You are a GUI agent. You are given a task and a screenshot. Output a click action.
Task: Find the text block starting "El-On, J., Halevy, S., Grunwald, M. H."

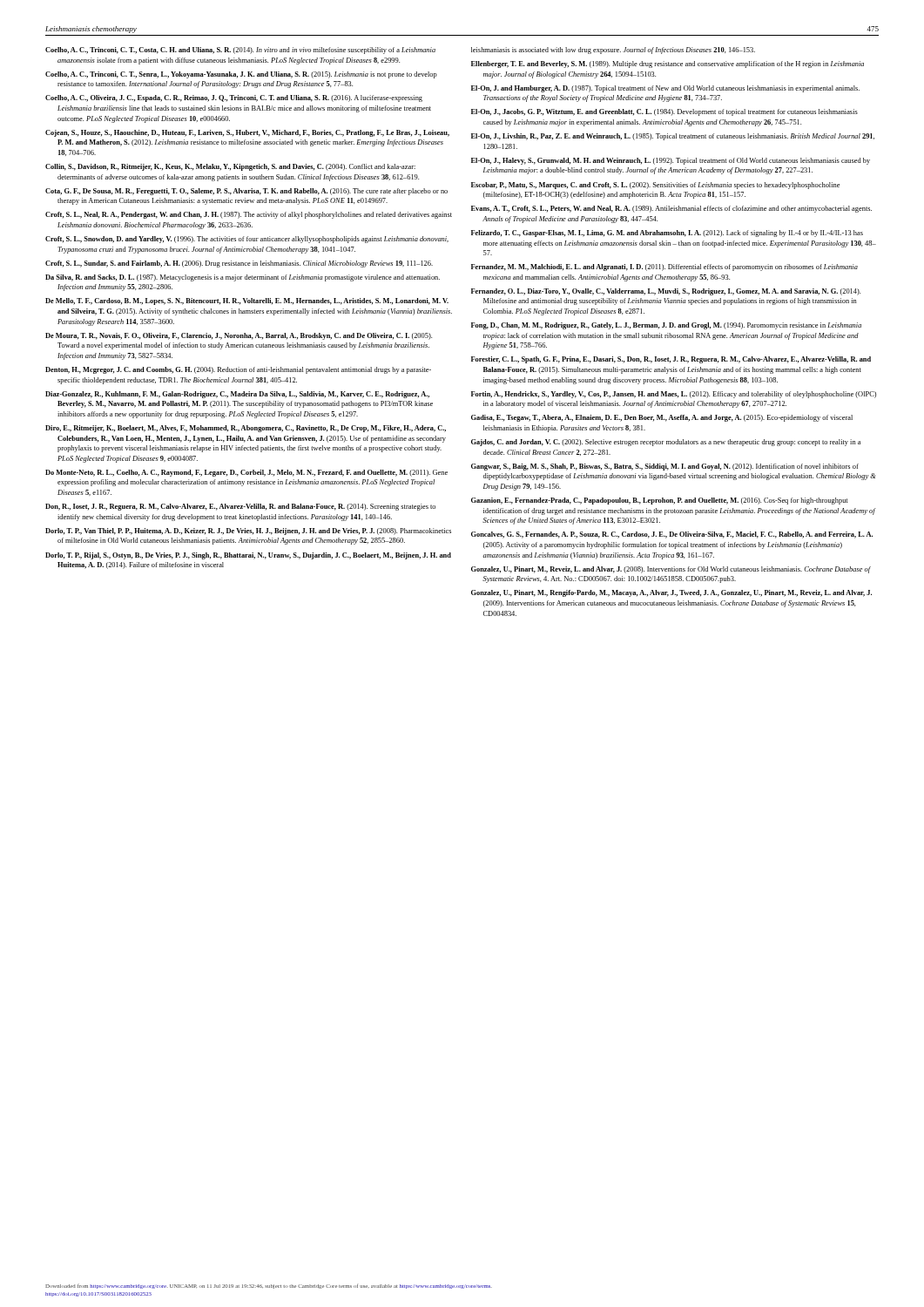click(x=670, y=166)
